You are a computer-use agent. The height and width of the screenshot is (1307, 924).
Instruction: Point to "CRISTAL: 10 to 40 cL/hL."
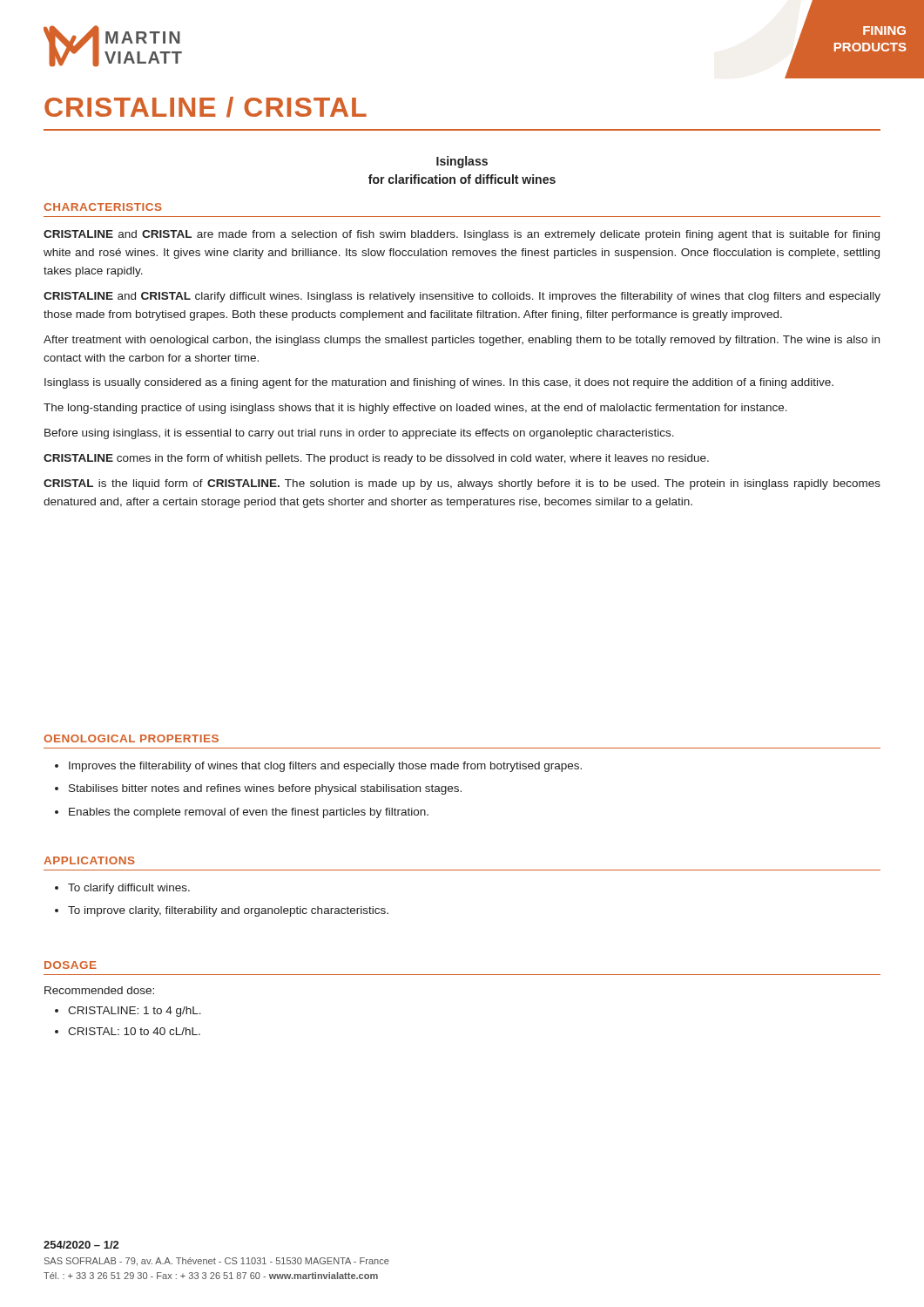(x=134, y=1031)
